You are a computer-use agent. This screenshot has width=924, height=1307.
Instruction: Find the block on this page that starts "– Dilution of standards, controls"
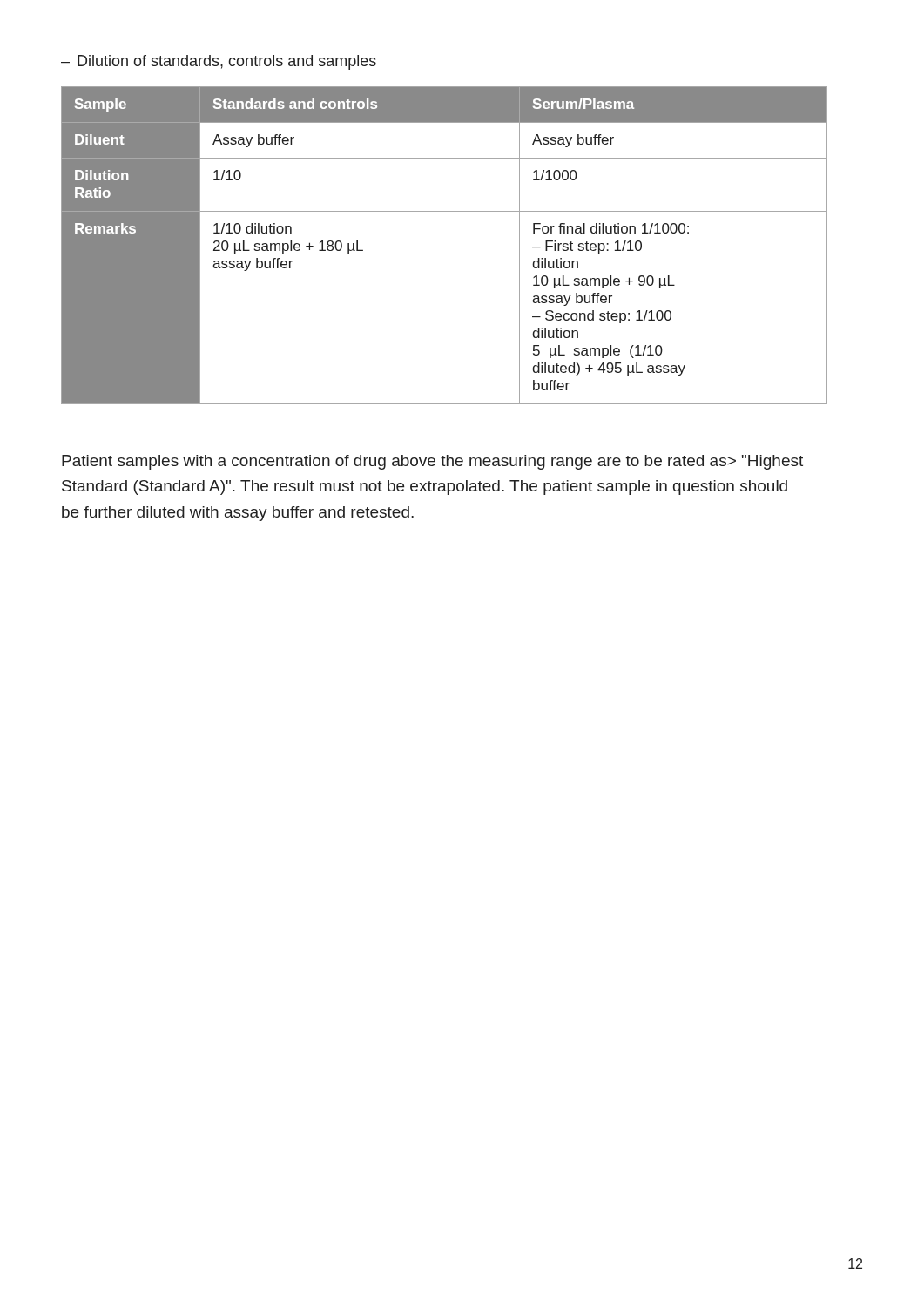coord(219,61)
